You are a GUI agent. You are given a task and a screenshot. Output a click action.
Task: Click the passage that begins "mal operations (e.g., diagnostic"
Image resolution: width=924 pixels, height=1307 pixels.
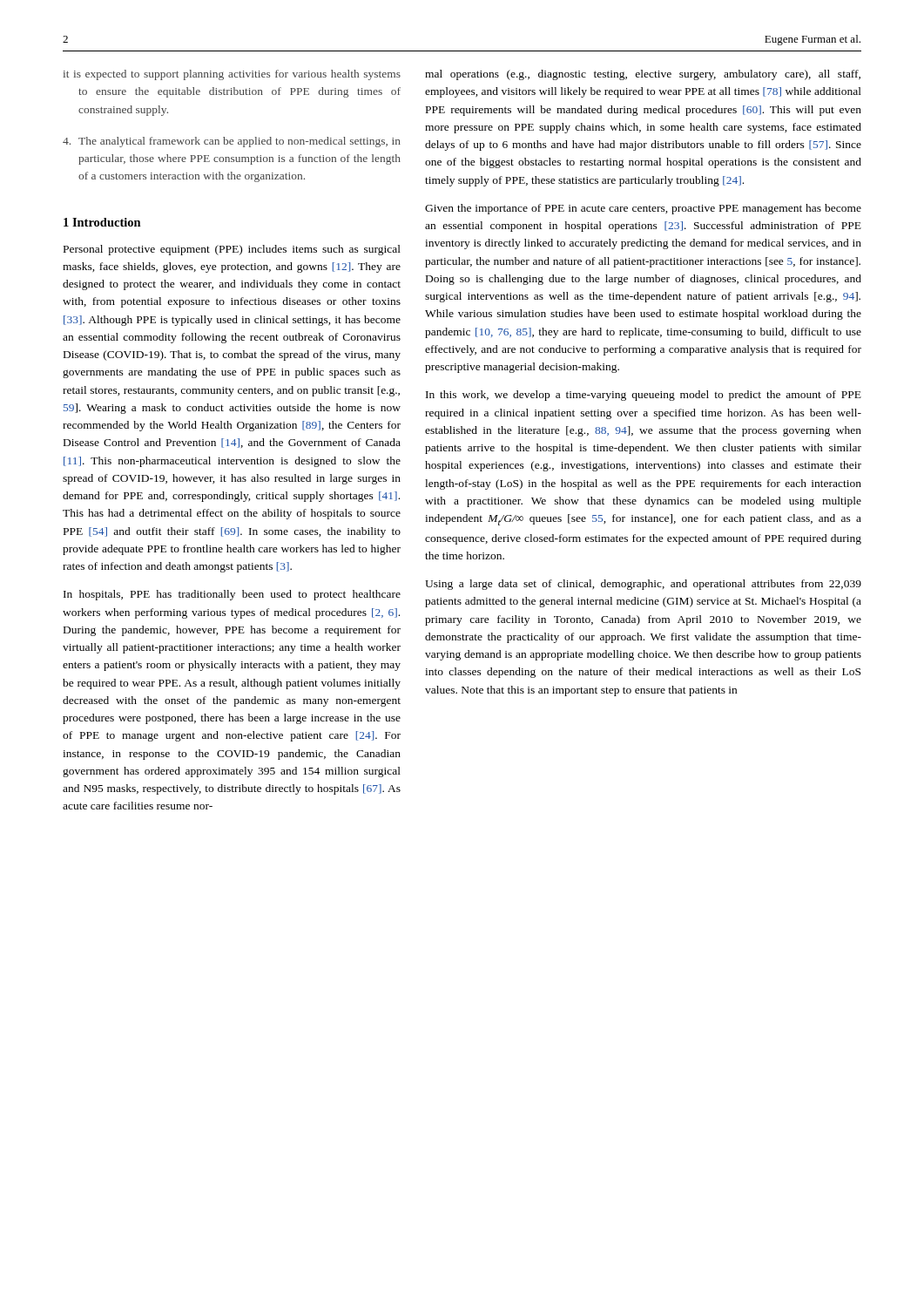[x=643, y=127]
